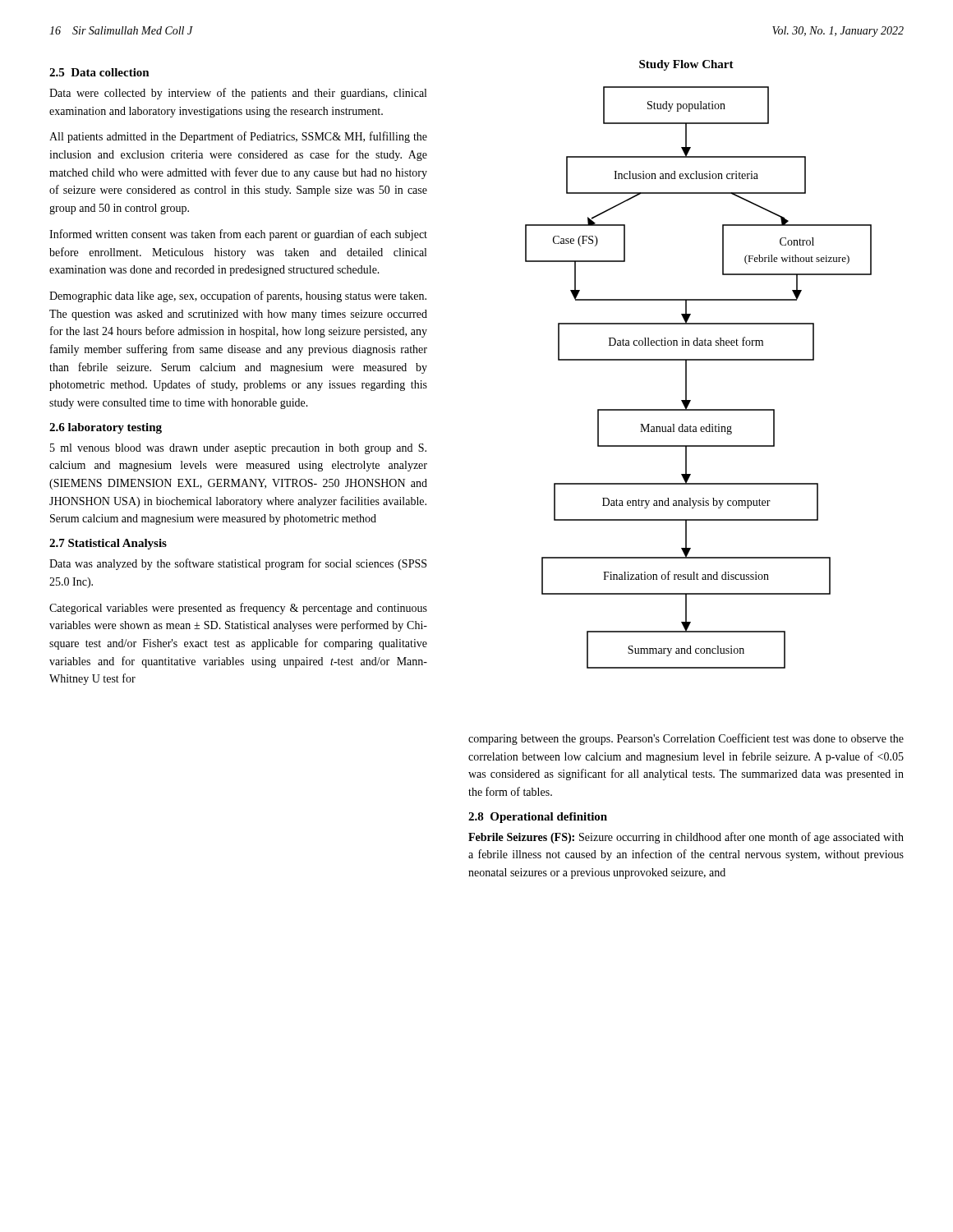Where is the passage that starts "Data was analyzed by the software statistical"?
The height and width of the screenshot is (1232, 953).
tap(238, 573)
